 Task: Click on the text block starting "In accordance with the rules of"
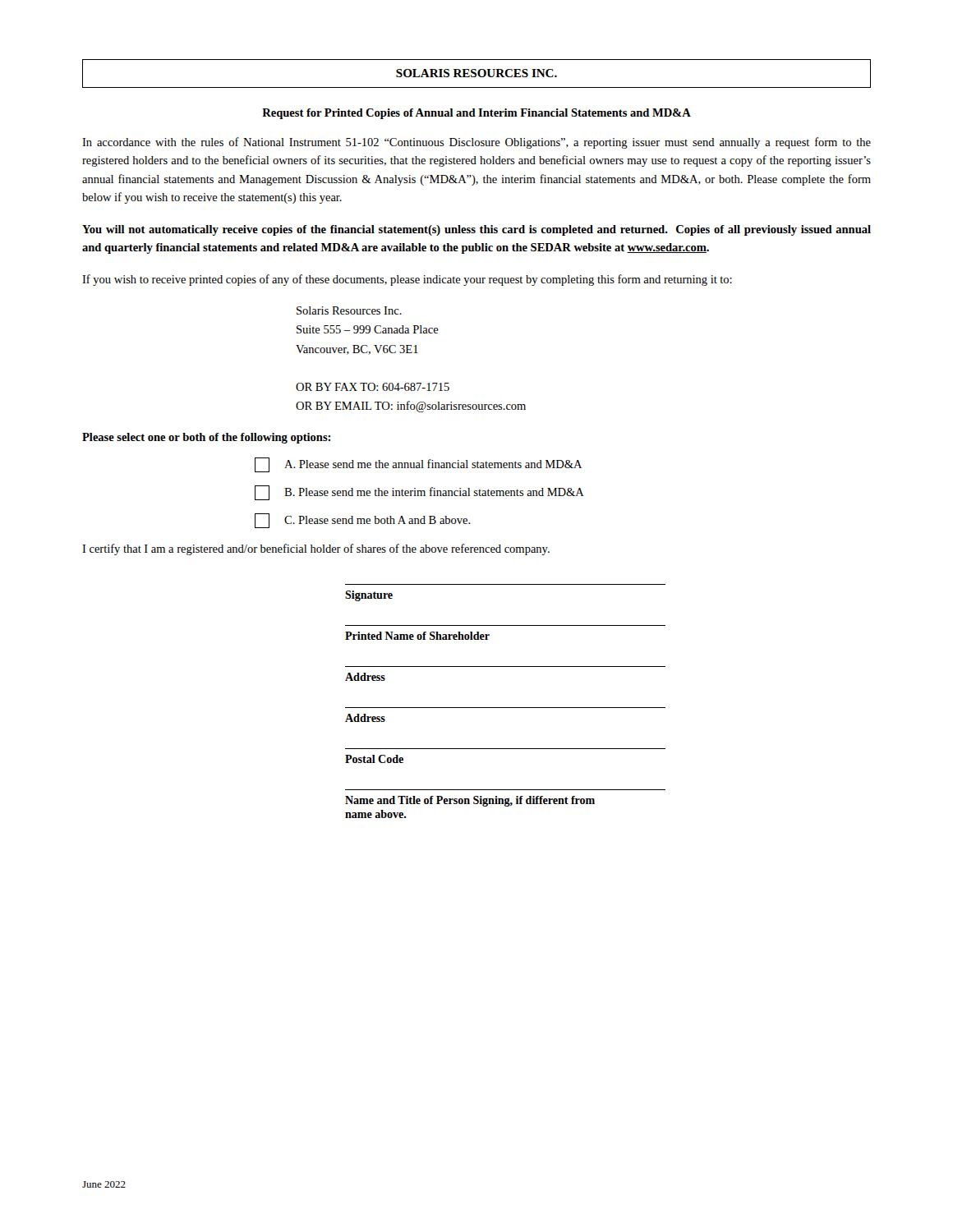click(476, 170)
